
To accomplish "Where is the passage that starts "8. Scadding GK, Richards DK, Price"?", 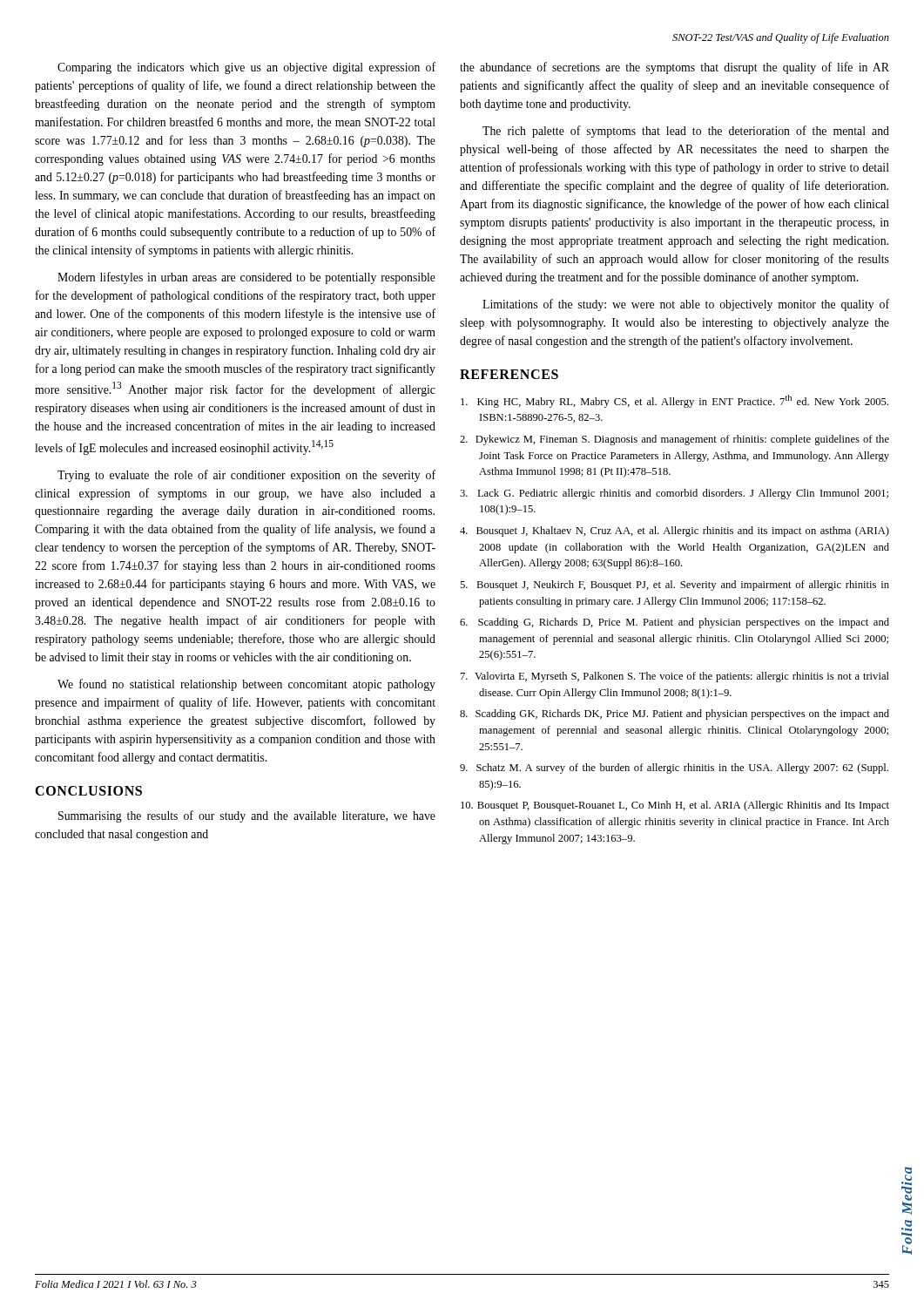I will click(x=674, y=730).
